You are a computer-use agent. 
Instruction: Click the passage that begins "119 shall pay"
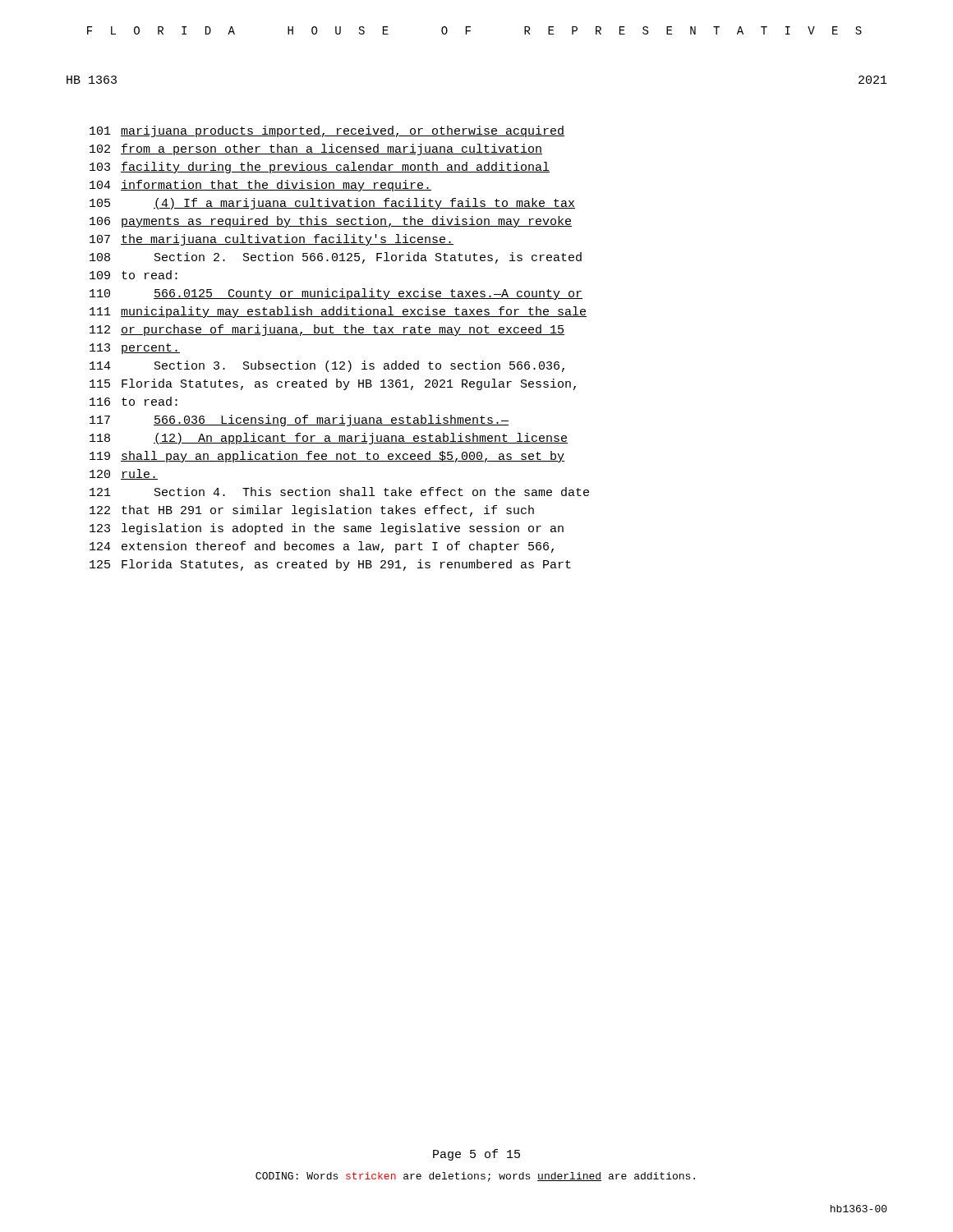coord(476,458)
